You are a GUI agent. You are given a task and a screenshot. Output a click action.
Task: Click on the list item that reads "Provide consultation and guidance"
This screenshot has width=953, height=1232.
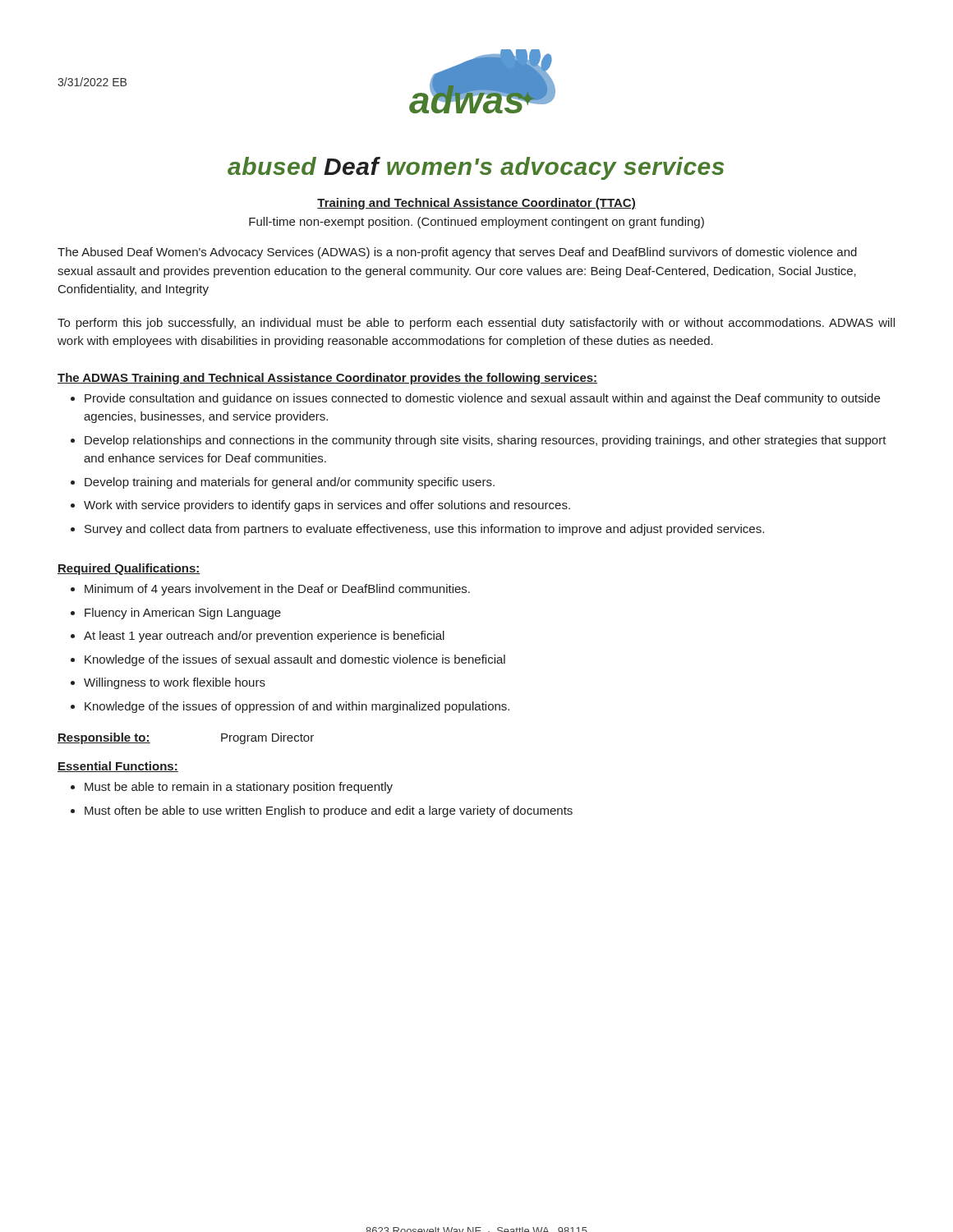tap(482, 407)
